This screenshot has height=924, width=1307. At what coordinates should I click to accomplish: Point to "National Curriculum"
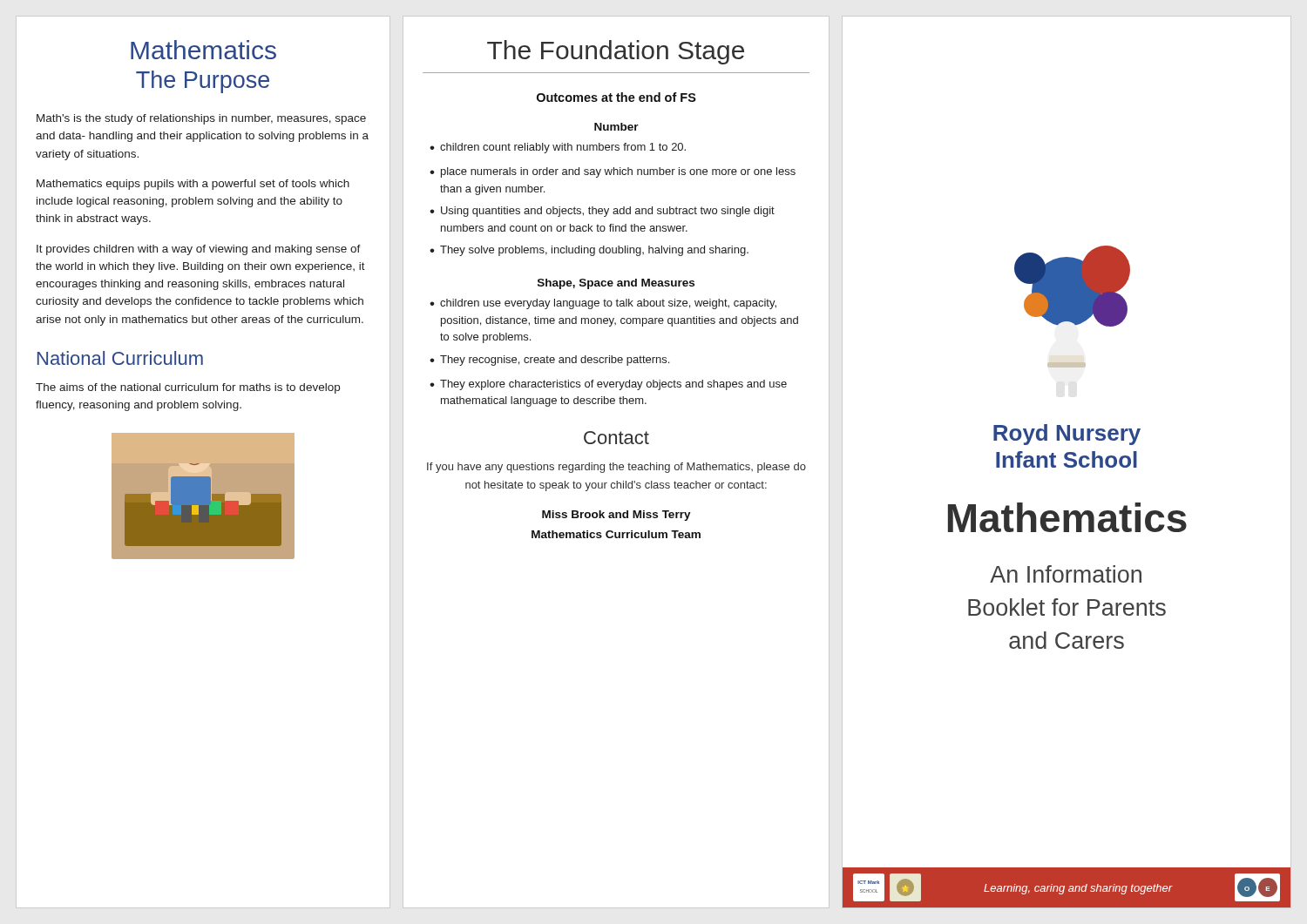point(120,358)
